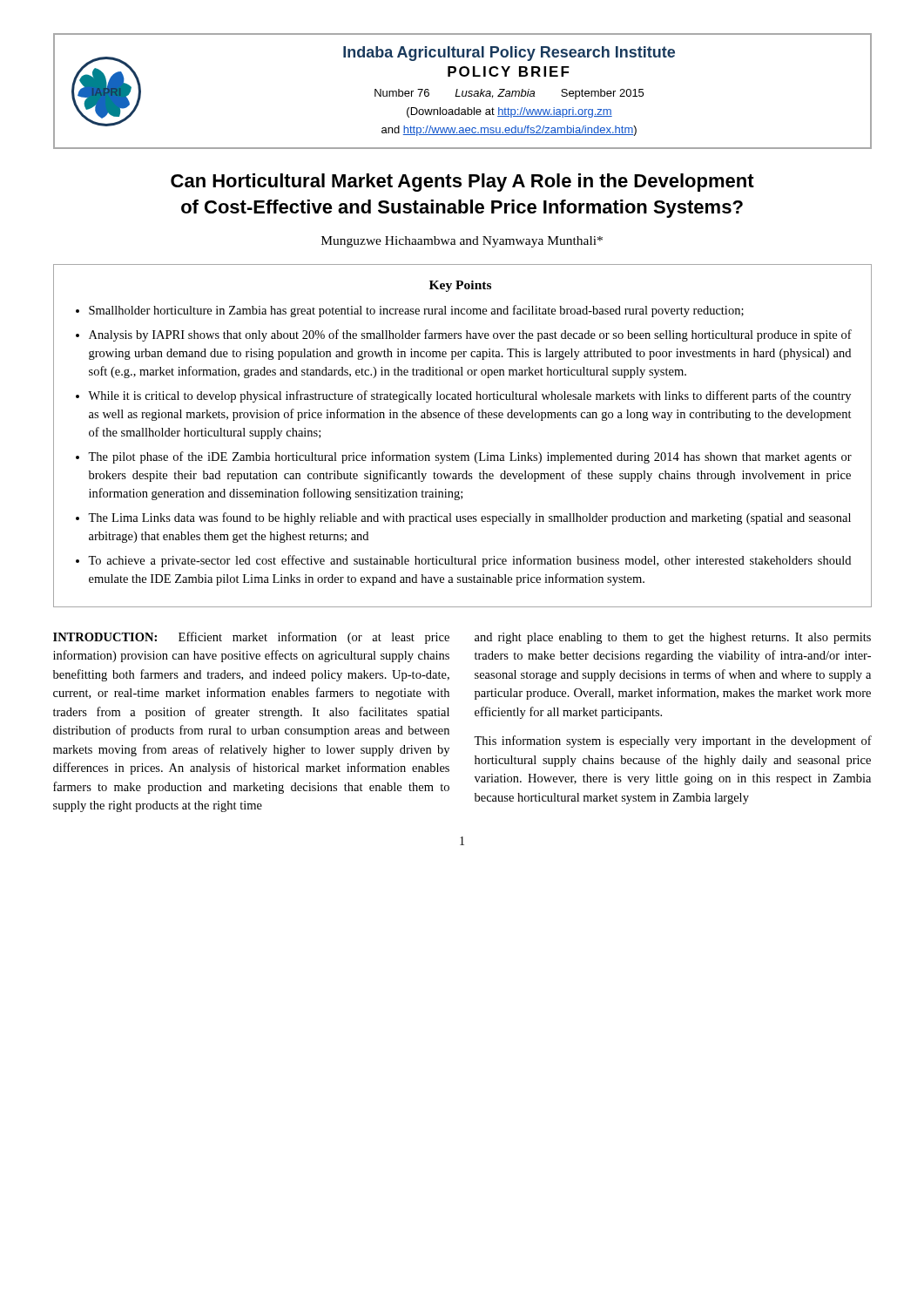Locate the list item that says "While it is critical to develop physical"
924x1307 pixels.
(x=470, y=414)
